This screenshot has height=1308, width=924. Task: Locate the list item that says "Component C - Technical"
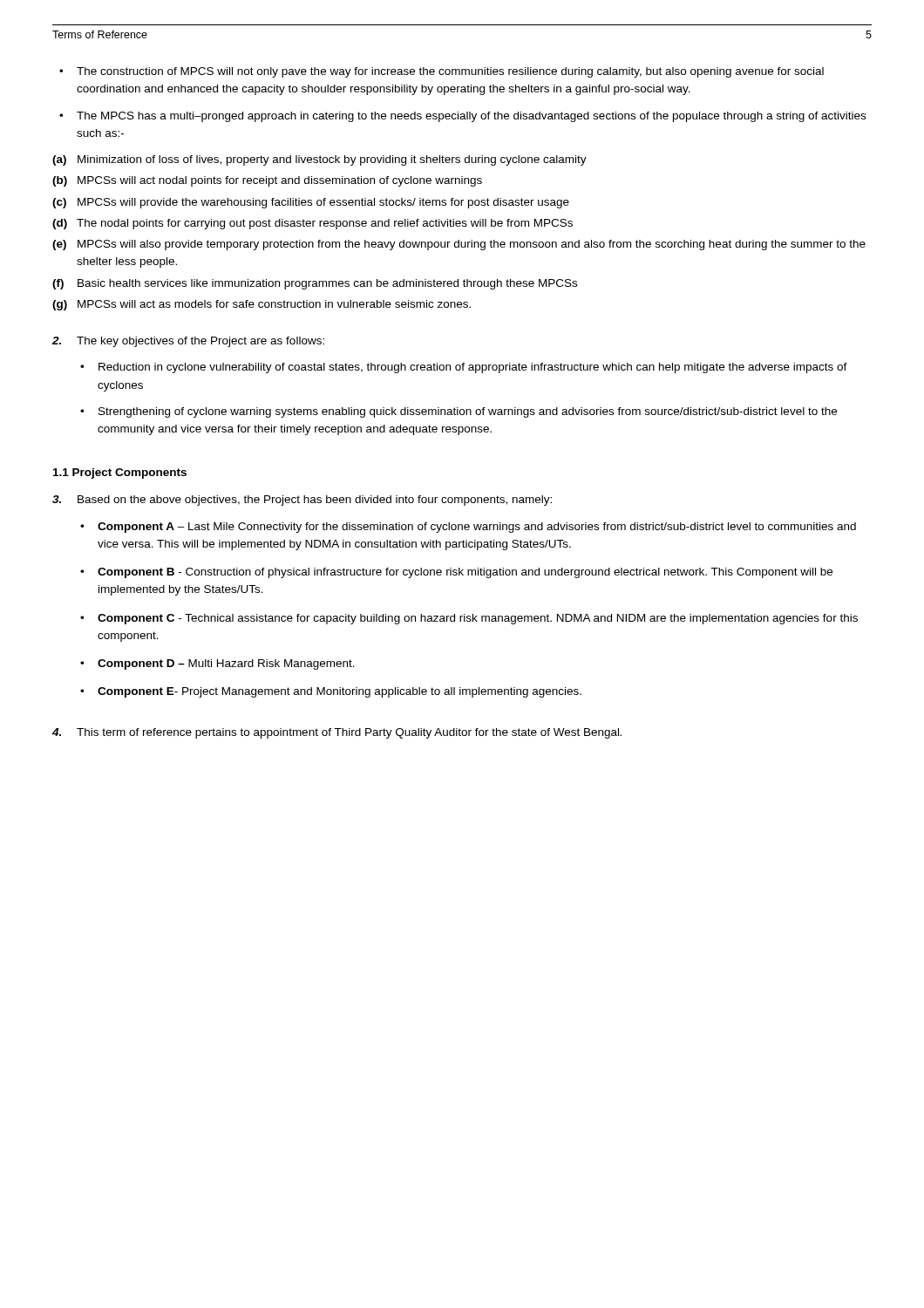point(478,626)
